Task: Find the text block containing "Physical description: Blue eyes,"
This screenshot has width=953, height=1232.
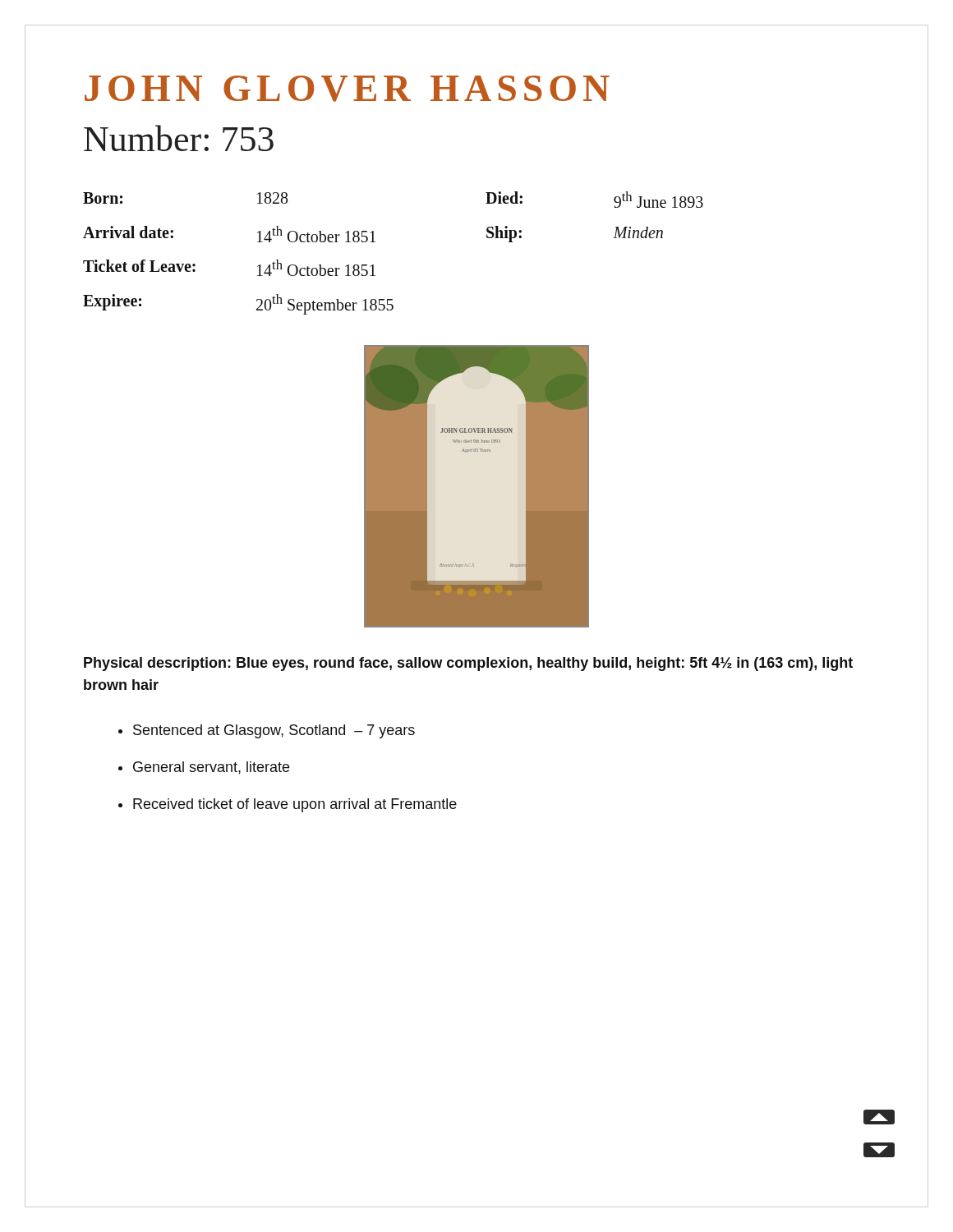Action: (468, 674)
